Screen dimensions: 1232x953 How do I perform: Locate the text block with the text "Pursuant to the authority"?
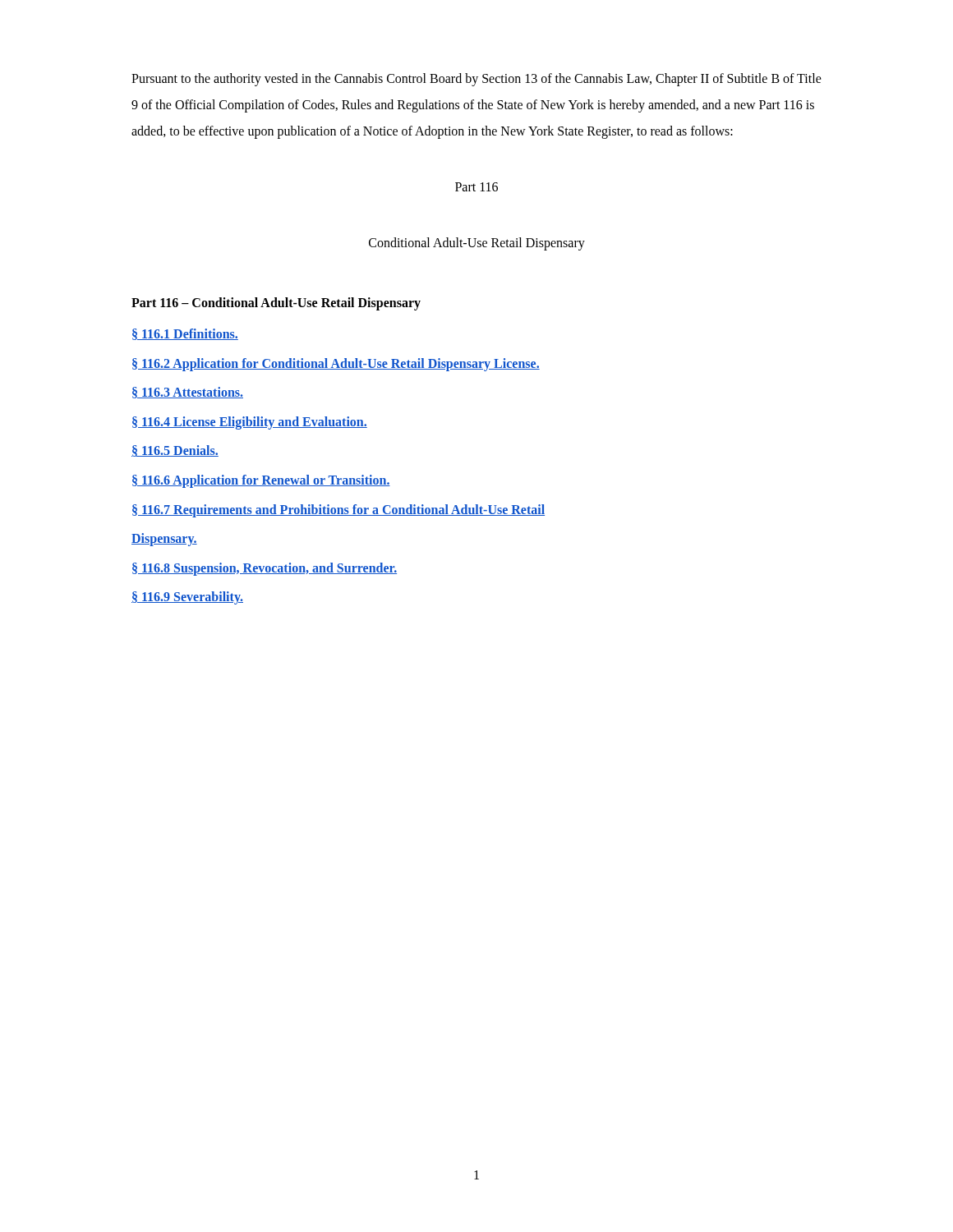point(476,105)
